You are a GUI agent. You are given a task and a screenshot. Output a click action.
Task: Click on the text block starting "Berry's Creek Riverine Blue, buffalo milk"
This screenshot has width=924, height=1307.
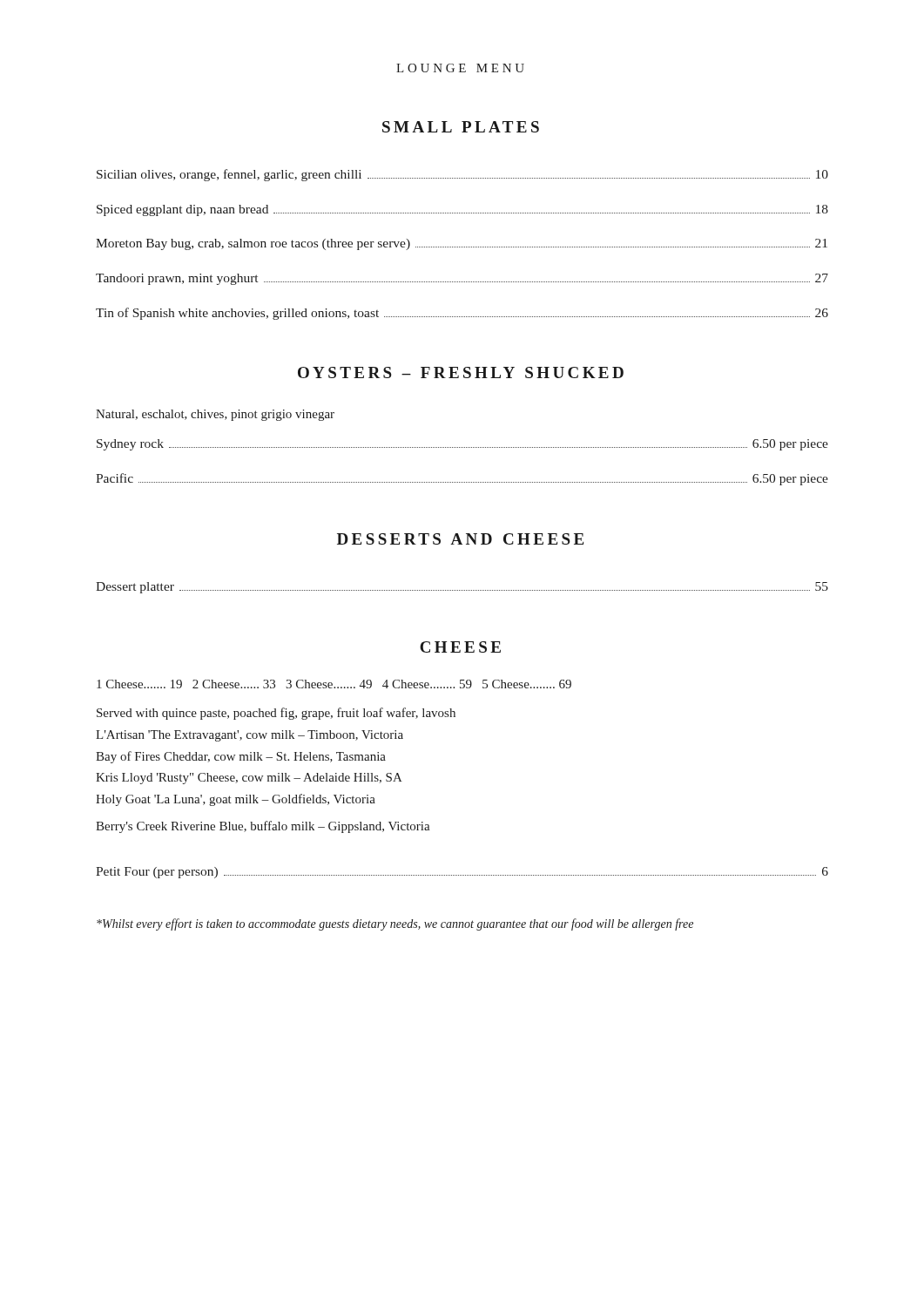[263, 826]
